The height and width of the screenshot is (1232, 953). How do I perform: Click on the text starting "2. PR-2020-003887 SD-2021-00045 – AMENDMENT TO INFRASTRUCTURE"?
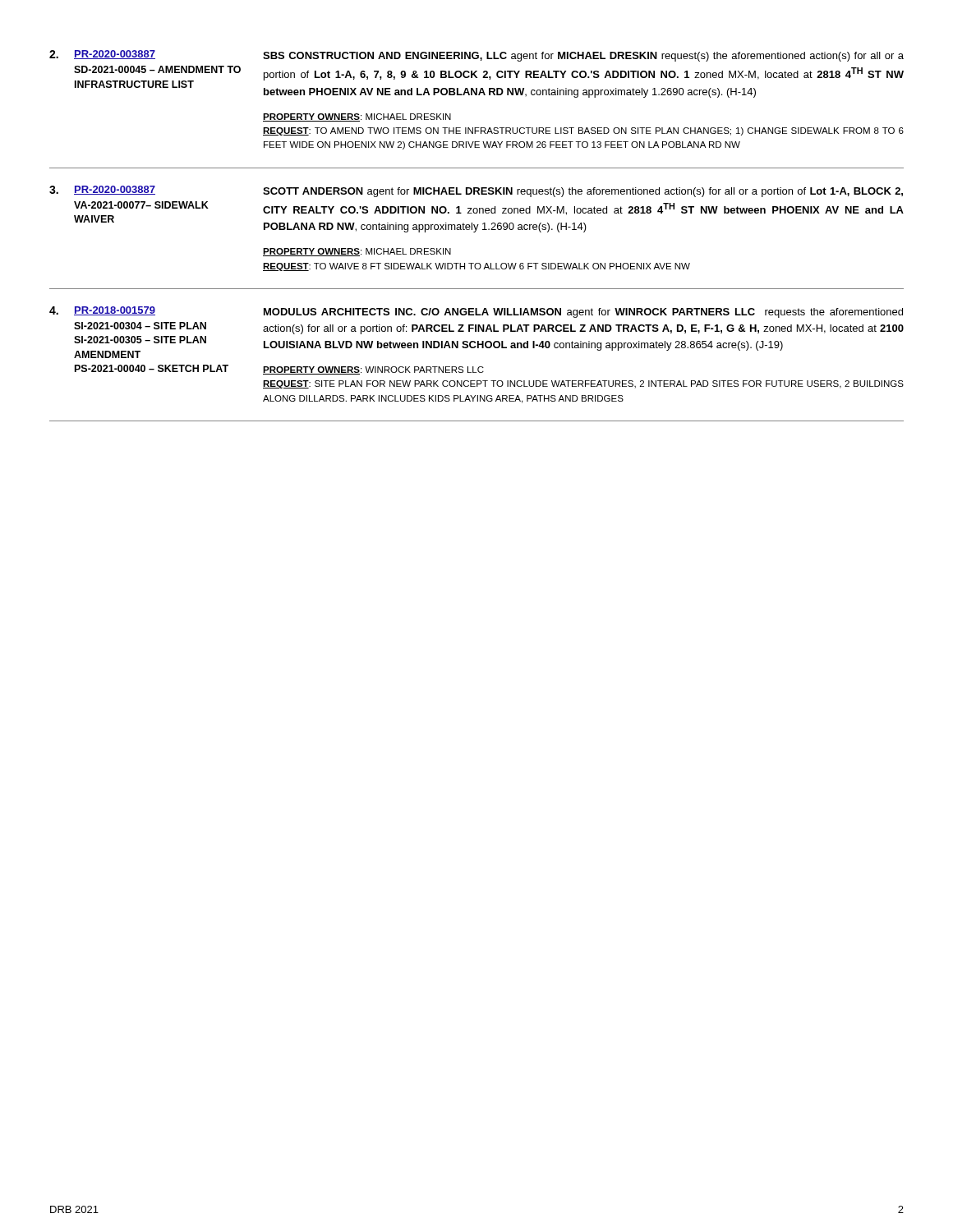click(x=476, y=100)
